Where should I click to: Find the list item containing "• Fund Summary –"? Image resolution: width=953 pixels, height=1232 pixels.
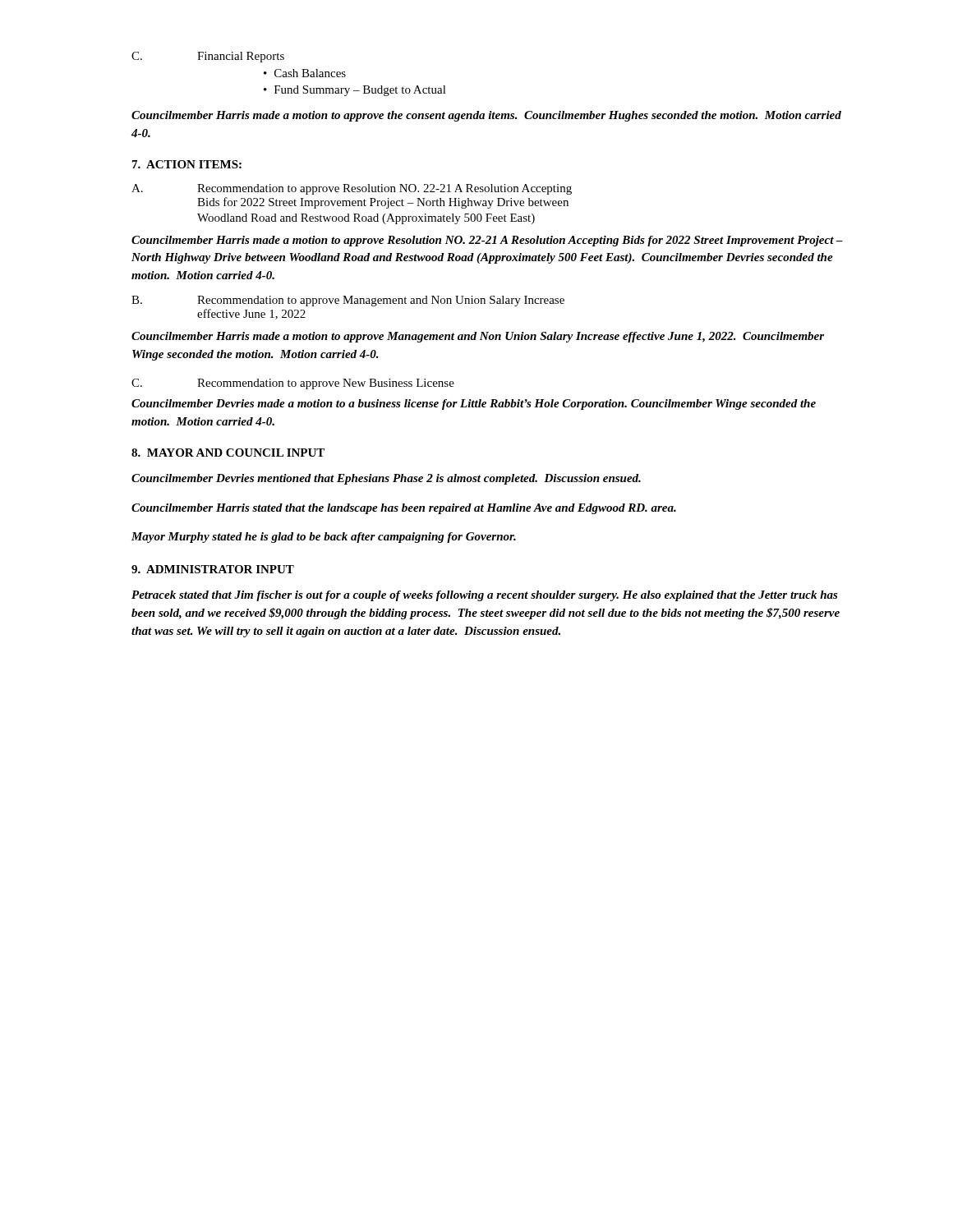(x=354, y=90)
